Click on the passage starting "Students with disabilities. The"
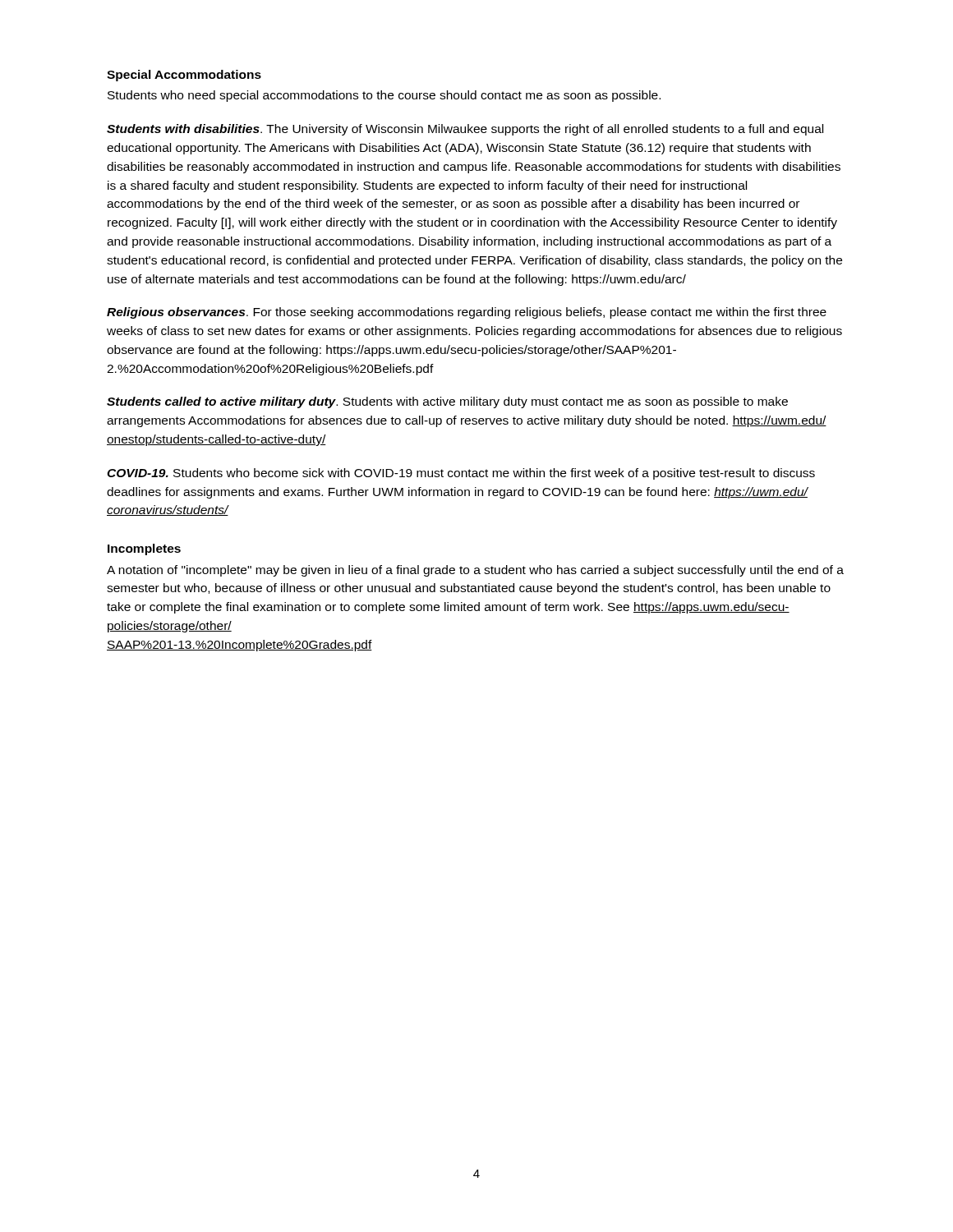This screenshot has height=1232, width=953. [x=475, y=204]
